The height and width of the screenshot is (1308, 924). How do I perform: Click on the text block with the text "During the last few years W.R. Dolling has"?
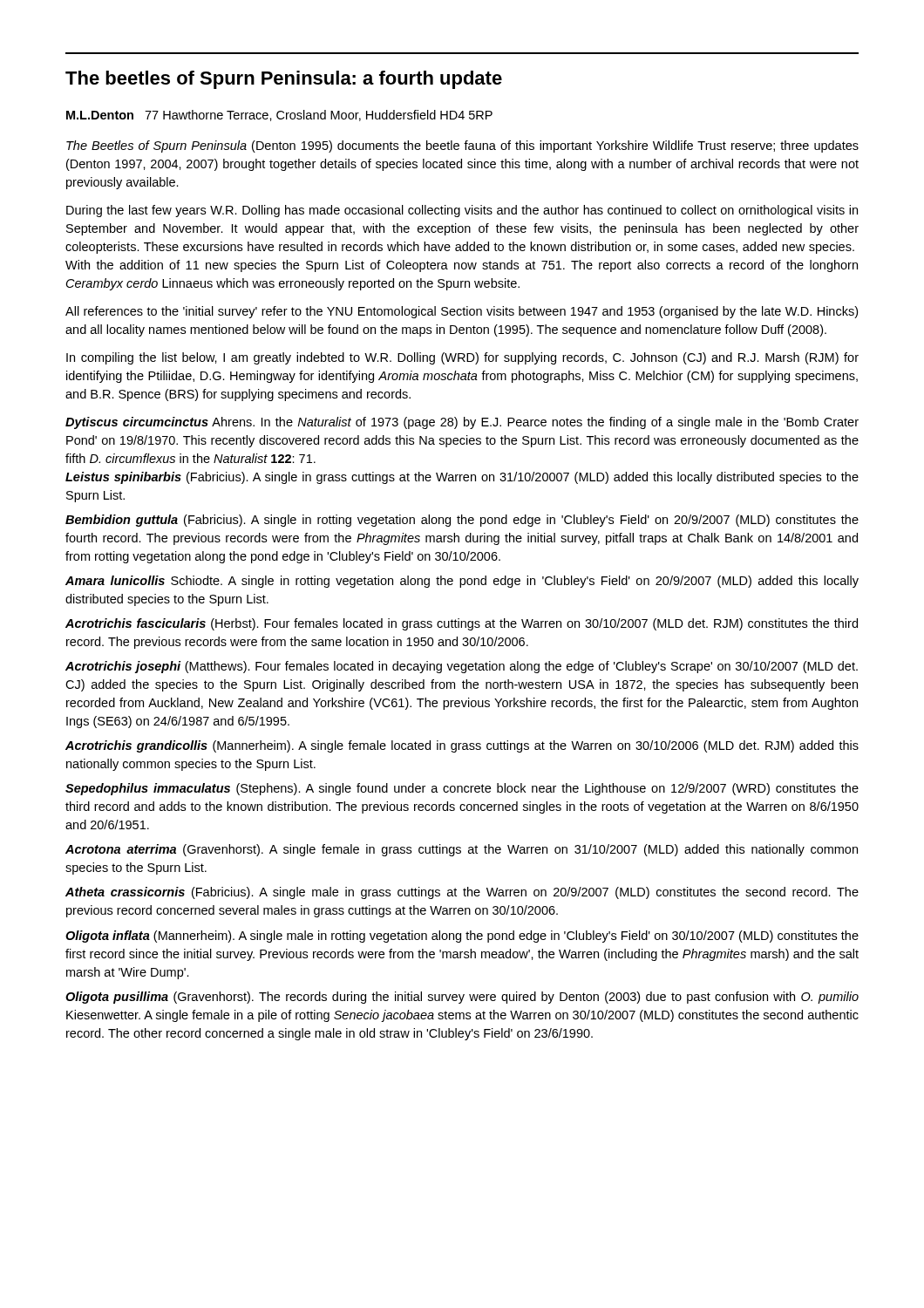(x=462, y=247)
